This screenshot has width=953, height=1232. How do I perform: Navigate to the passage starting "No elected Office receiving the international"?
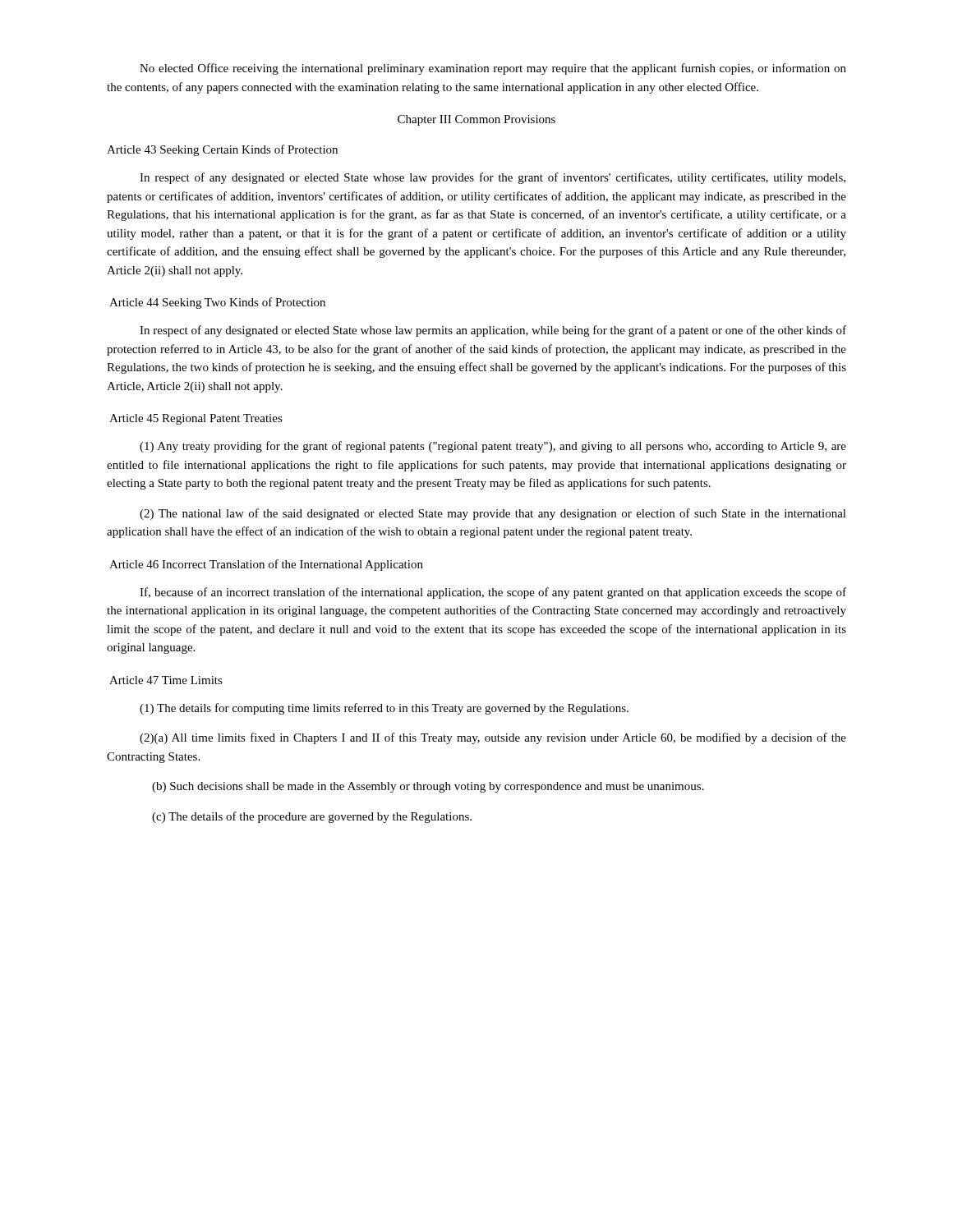(476, 77)
